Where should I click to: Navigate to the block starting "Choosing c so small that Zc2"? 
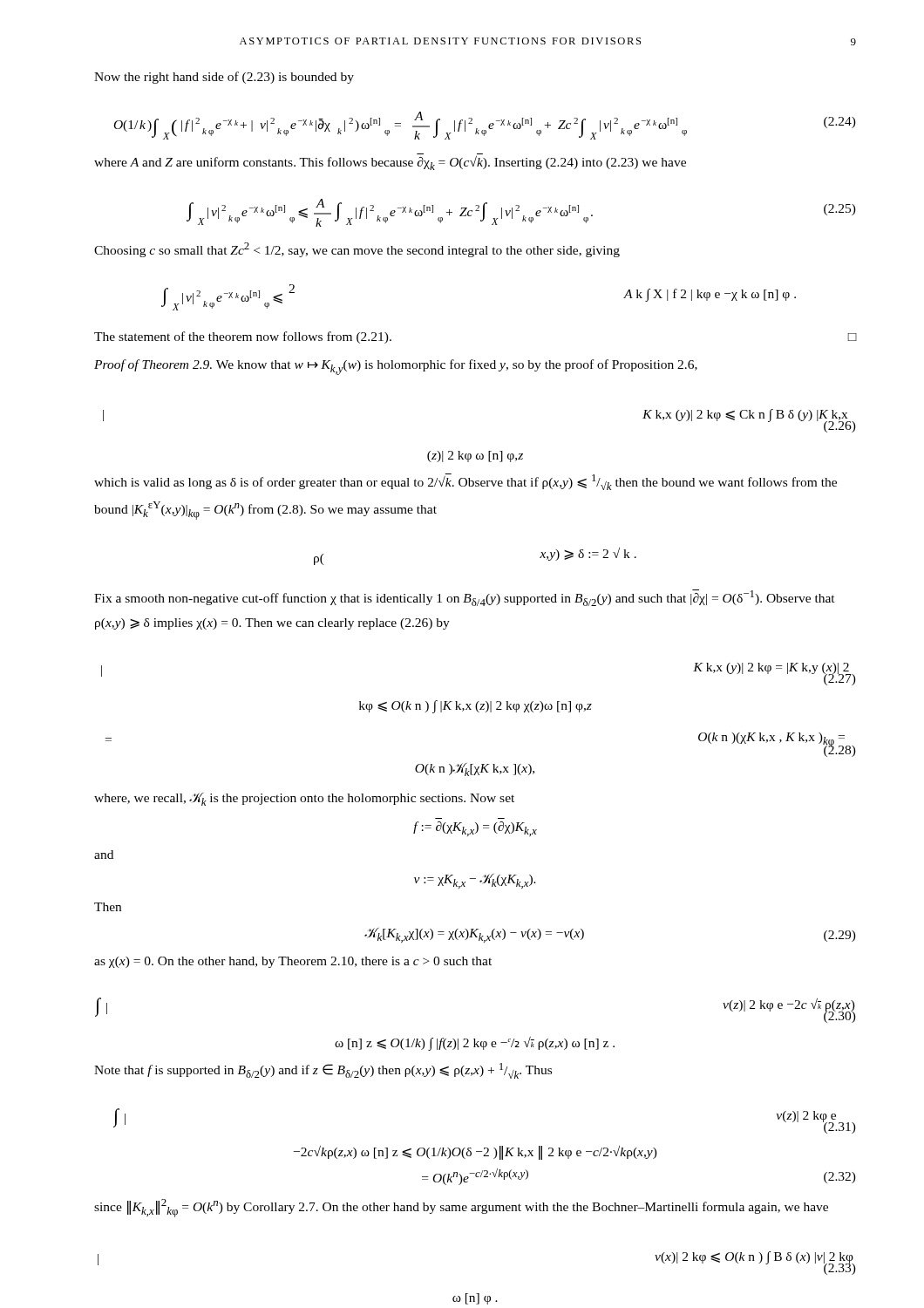pyautogui.click(x=357, y=248)
